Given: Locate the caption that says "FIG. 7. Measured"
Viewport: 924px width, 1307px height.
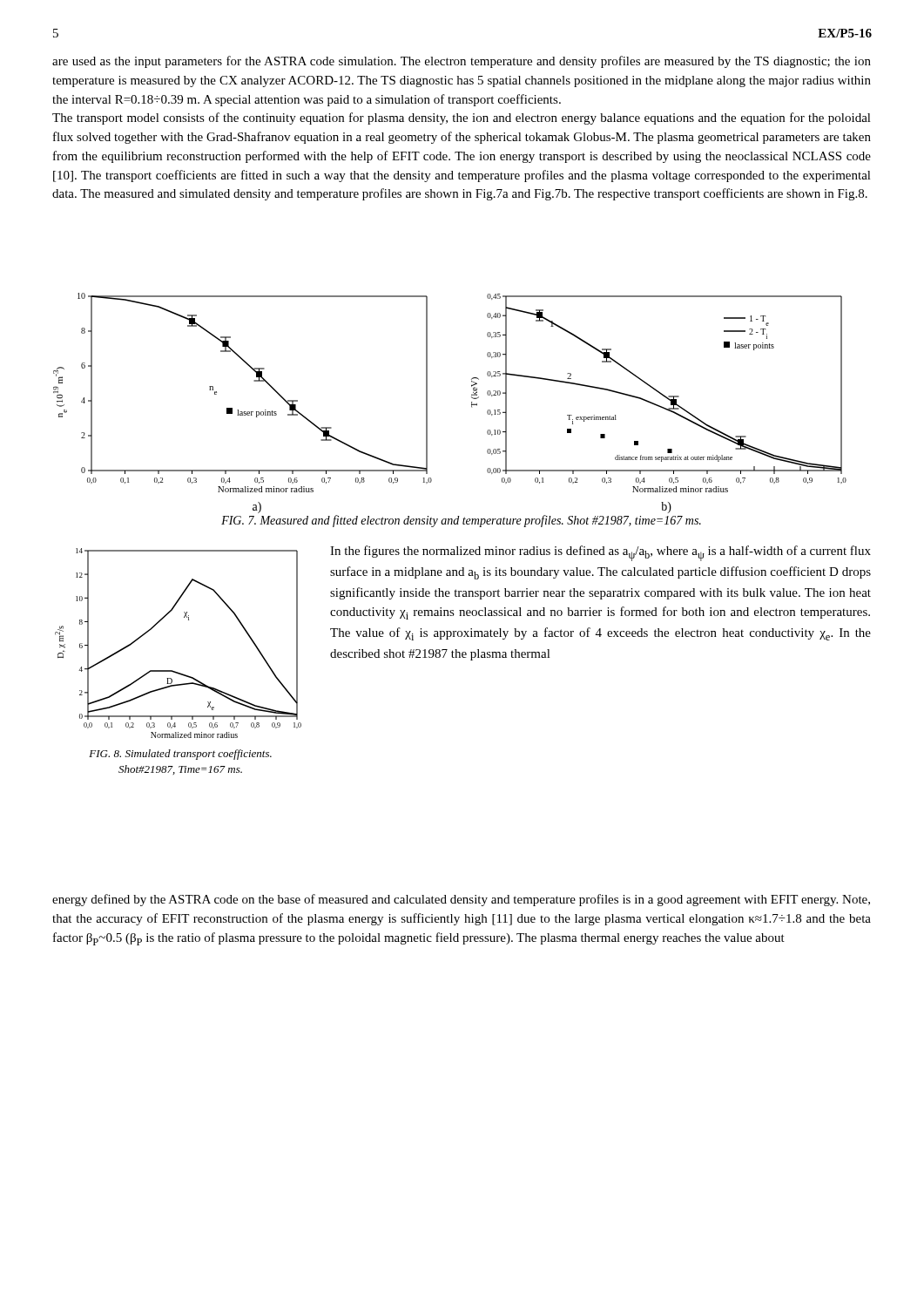Looking at the screenshot, I should (x=462, y=521).
